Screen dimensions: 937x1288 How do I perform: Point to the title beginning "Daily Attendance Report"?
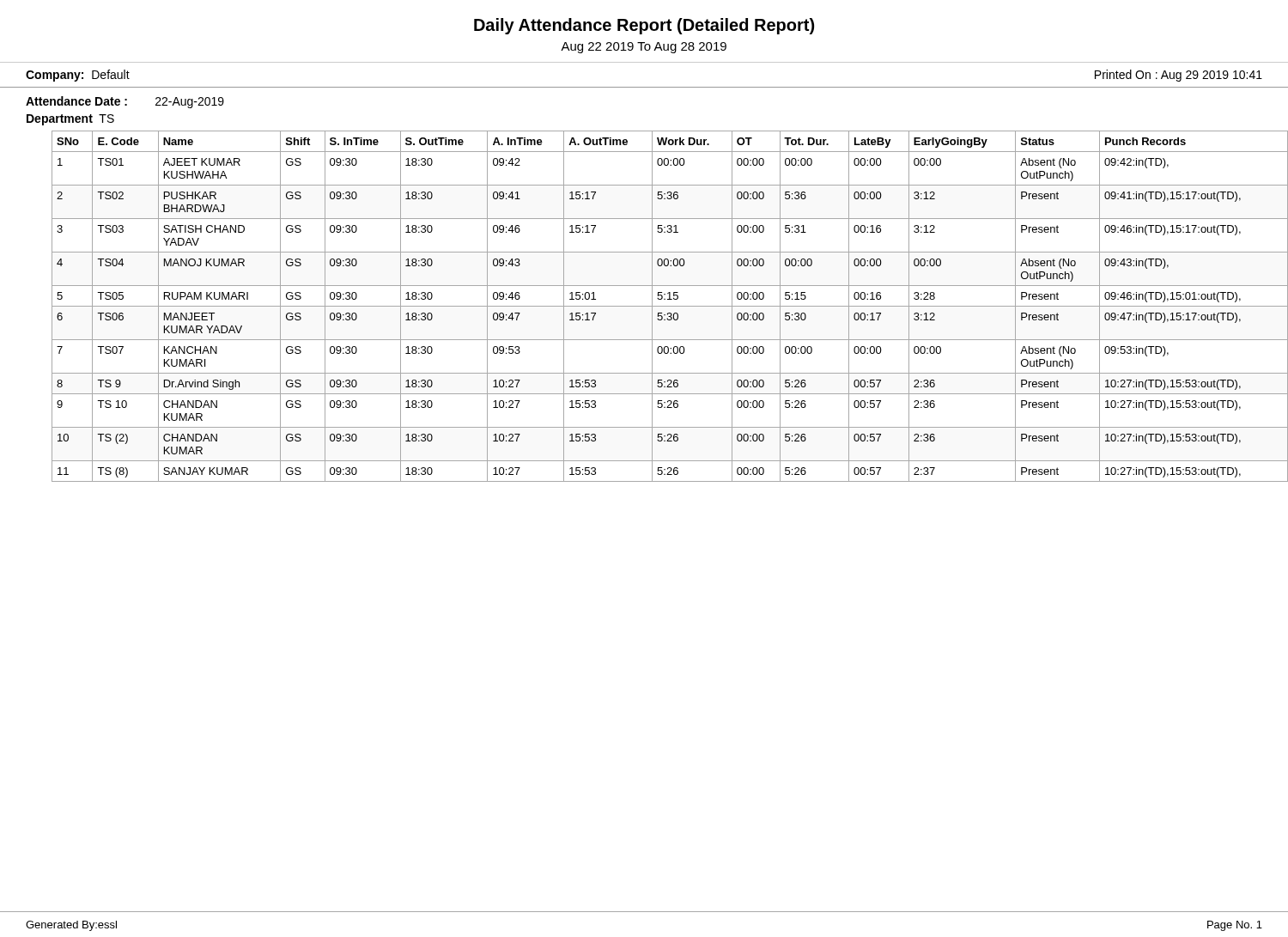pos(644,25)
